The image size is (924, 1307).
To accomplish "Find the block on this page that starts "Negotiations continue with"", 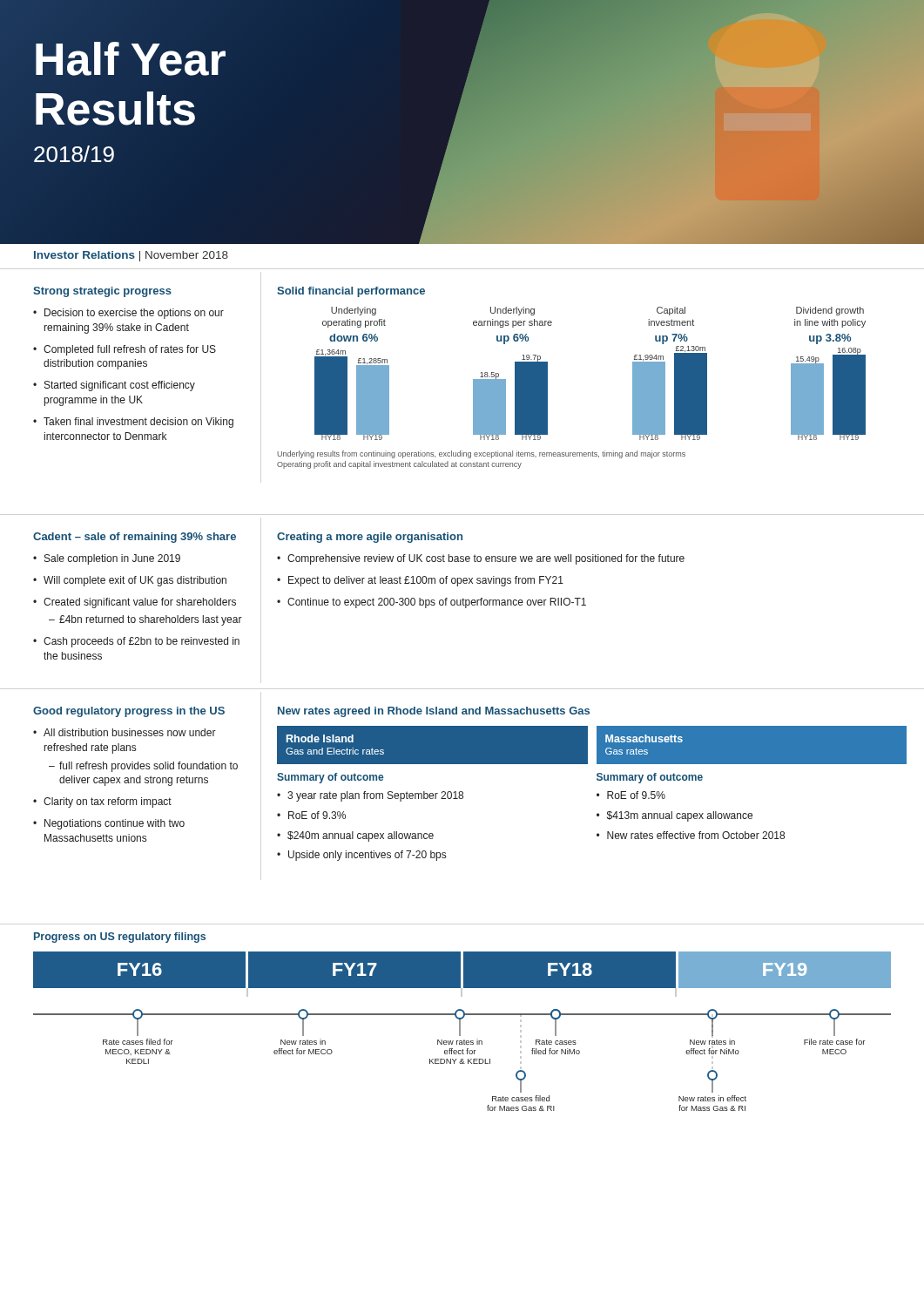I will [114, 831].
